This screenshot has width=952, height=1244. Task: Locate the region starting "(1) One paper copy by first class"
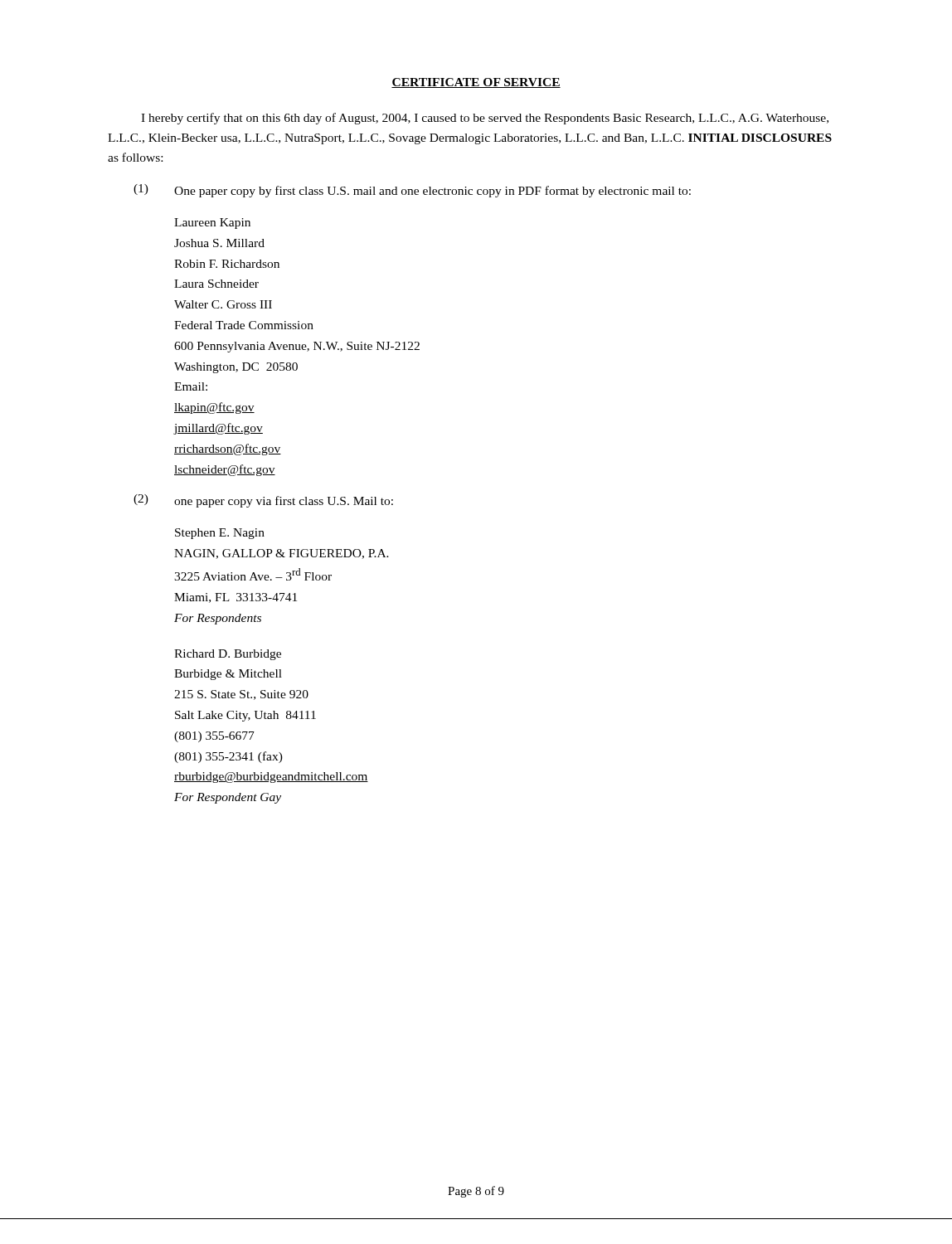(x=476, y=191)
